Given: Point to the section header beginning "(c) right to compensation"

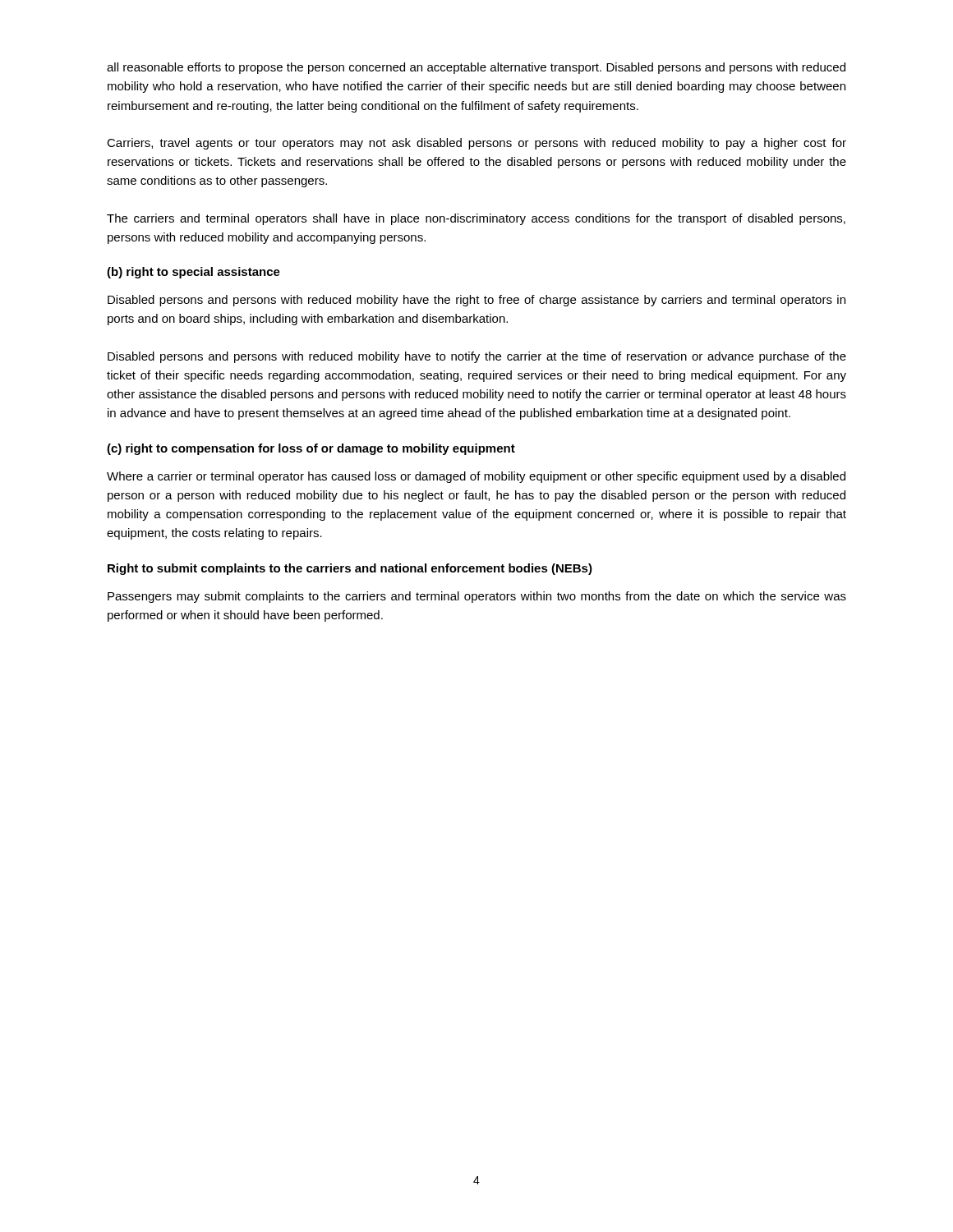Looking at the screenshot, I should (311, 448).
